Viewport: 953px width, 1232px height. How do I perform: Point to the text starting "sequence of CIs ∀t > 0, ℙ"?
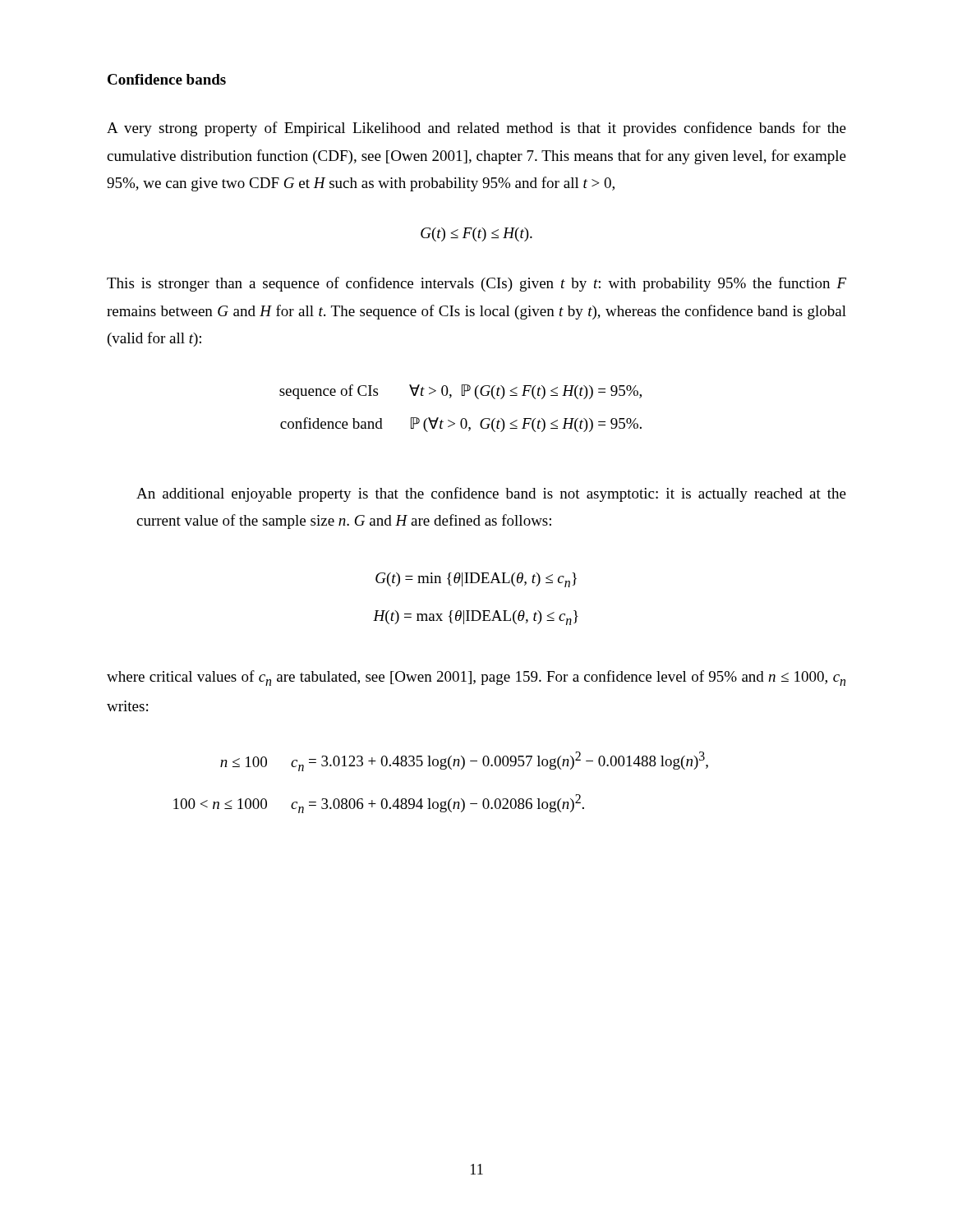point(542,407)
